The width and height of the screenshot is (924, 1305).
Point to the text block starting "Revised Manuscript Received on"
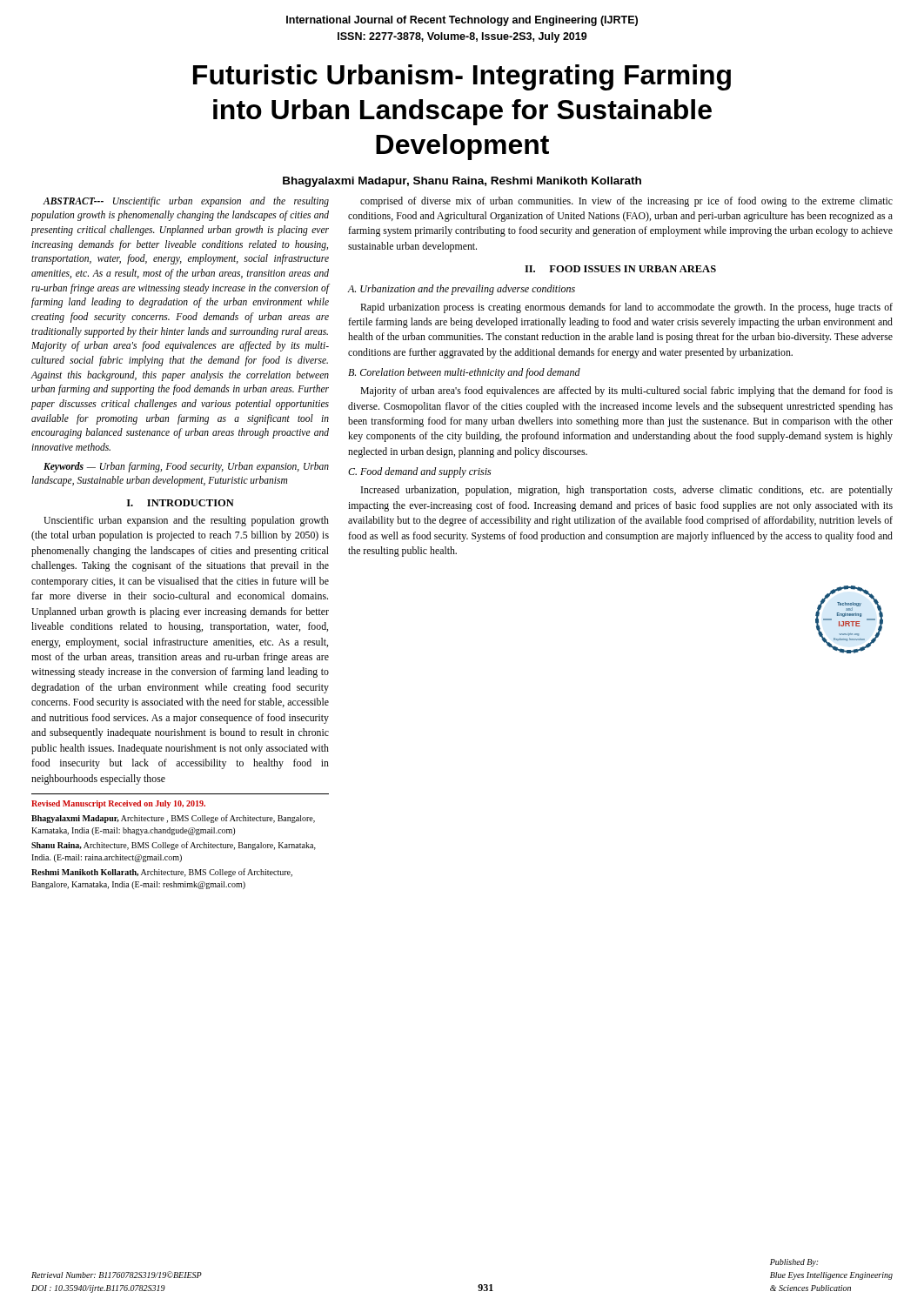(180, 845)
